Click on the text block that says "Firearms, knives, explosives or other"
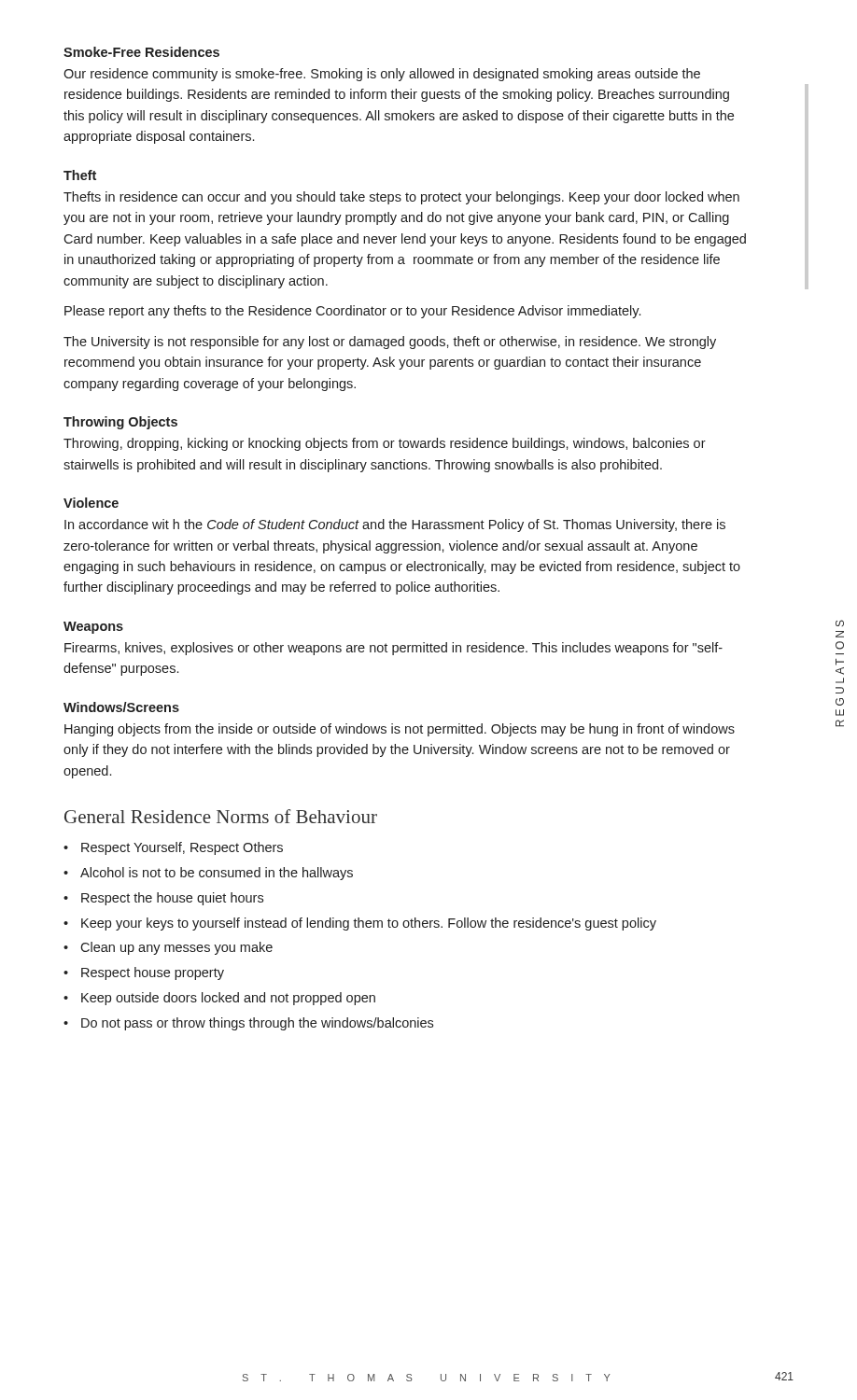This screenshot has height=1400, width=857. (x=409, y=658)
